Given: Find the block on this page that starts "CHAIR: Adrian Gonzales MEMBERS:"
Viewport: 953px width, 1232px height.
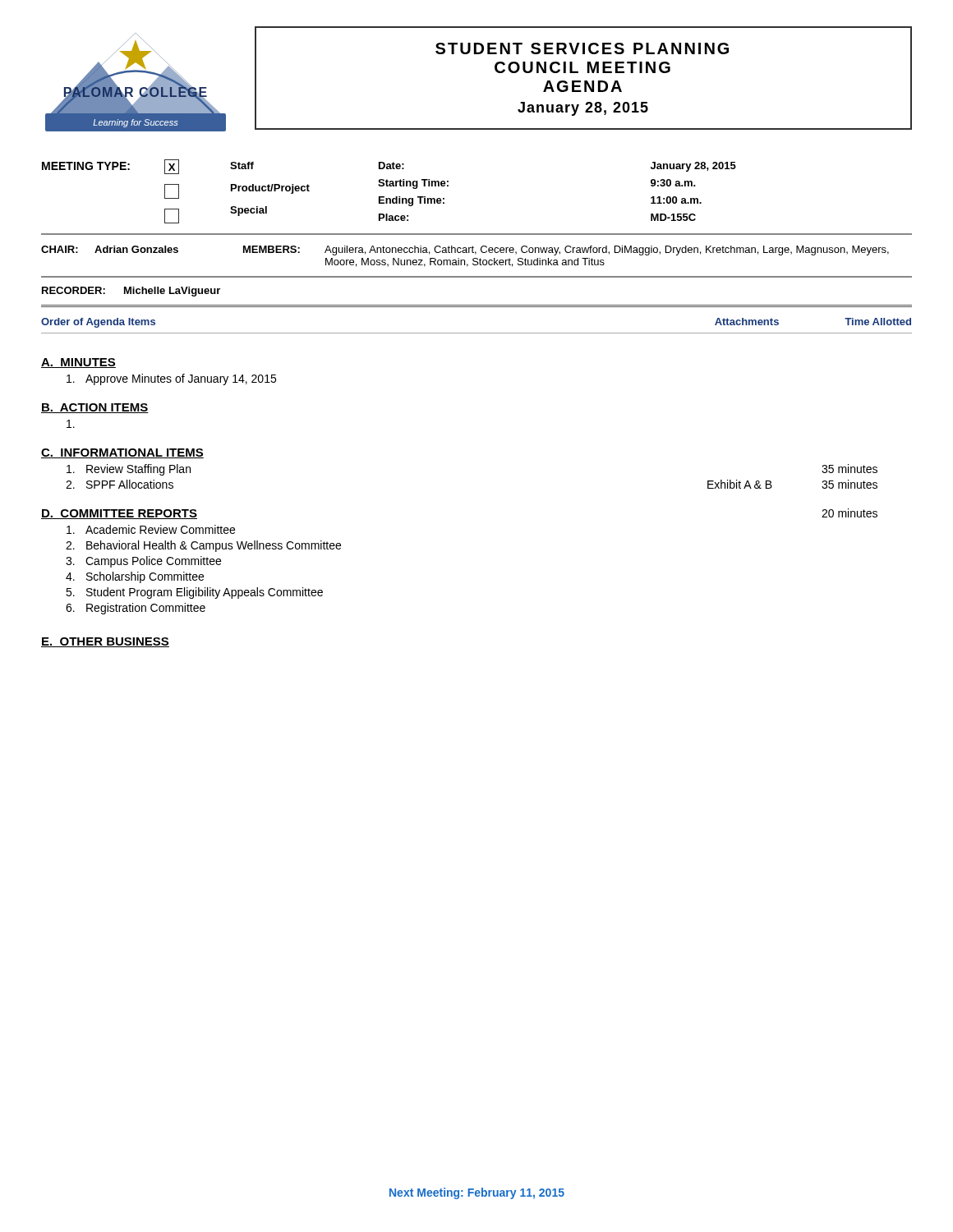Looking at the screenshot, I should [476, 255].
